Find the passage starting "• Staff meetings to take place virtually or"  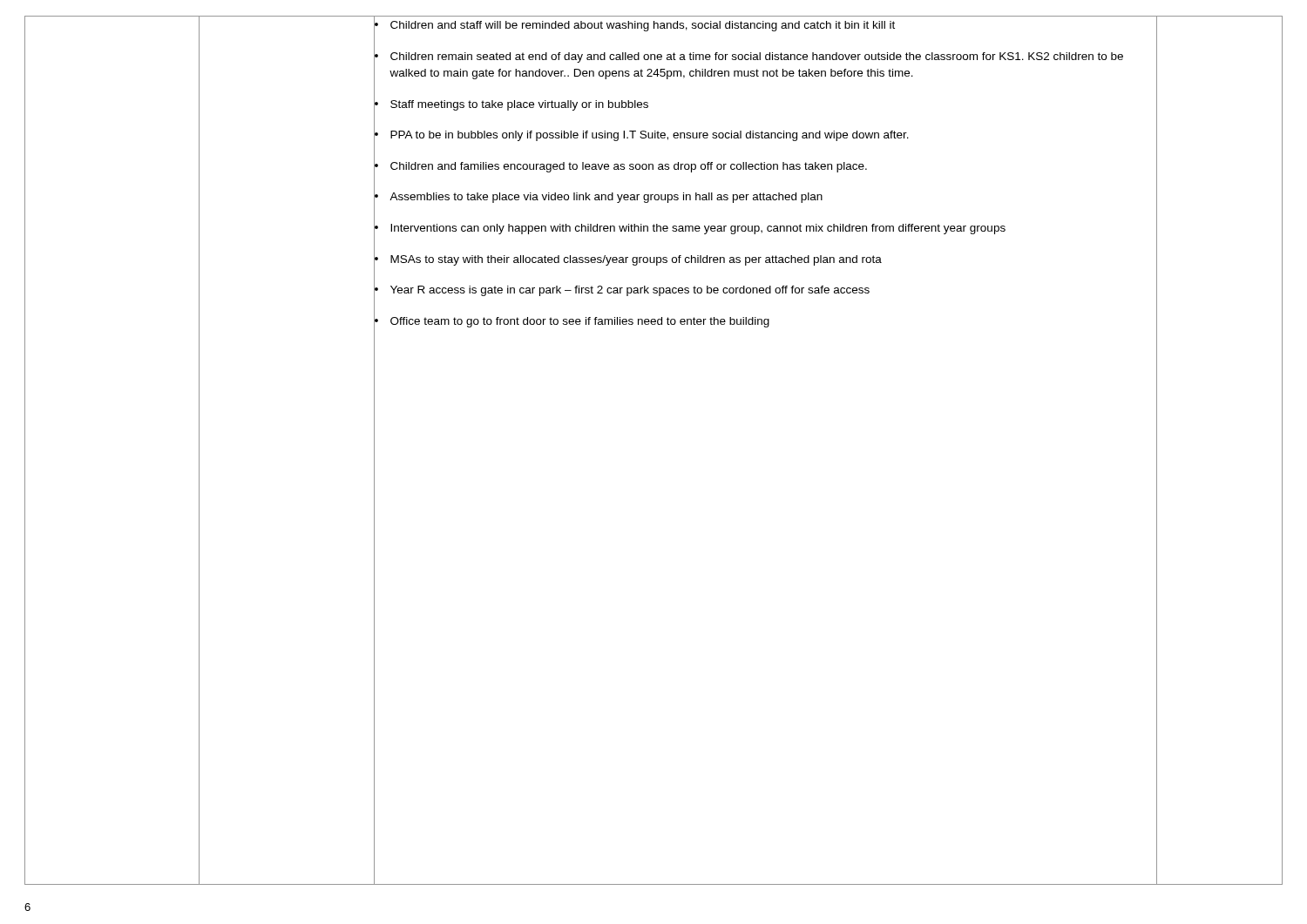pyautogui.click(x=511, y=104)
